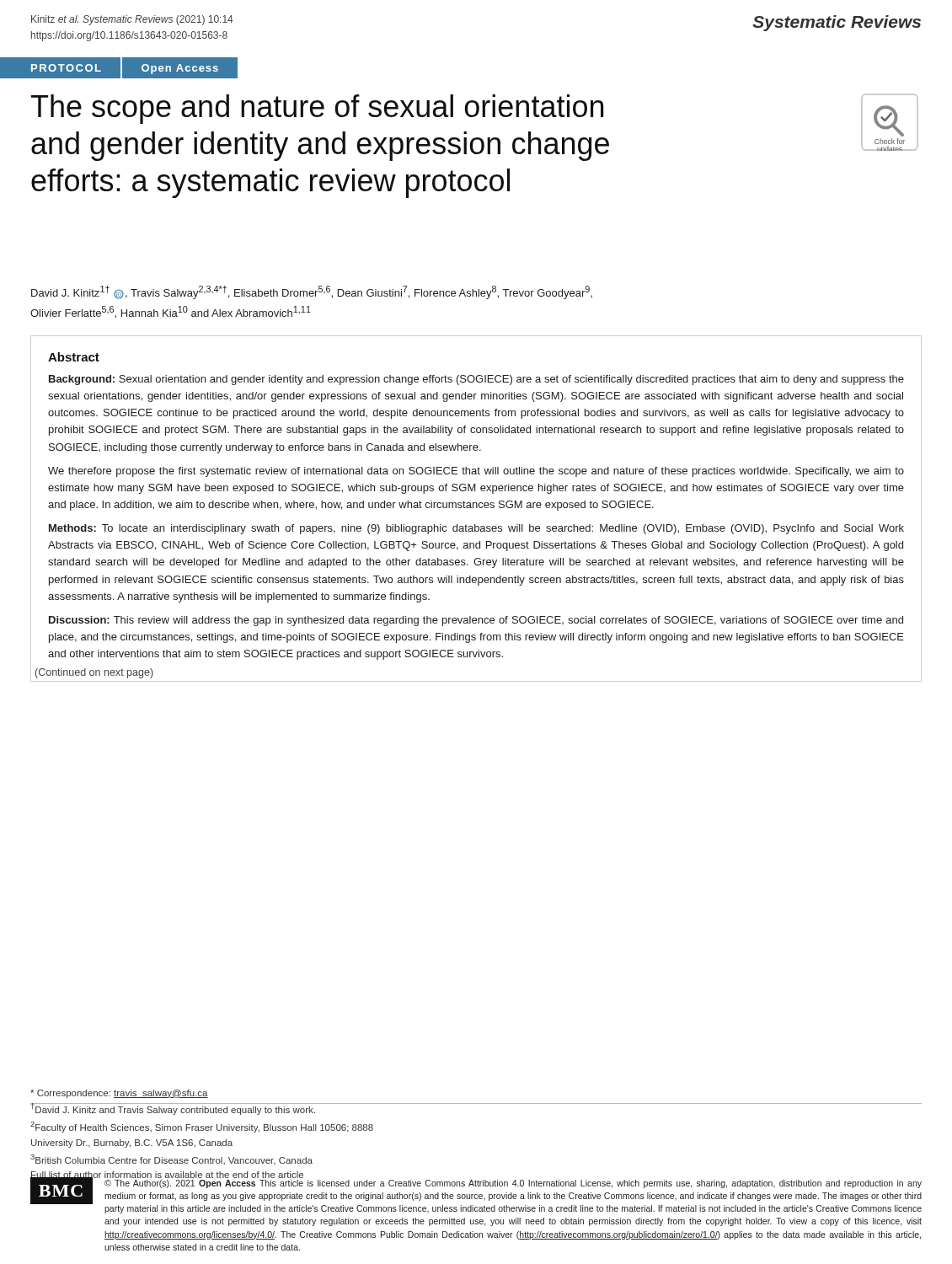Locate the block starting "Background: Sexual orientation and"
This screenshot has height=1264, width=952.
pos(476,517)
